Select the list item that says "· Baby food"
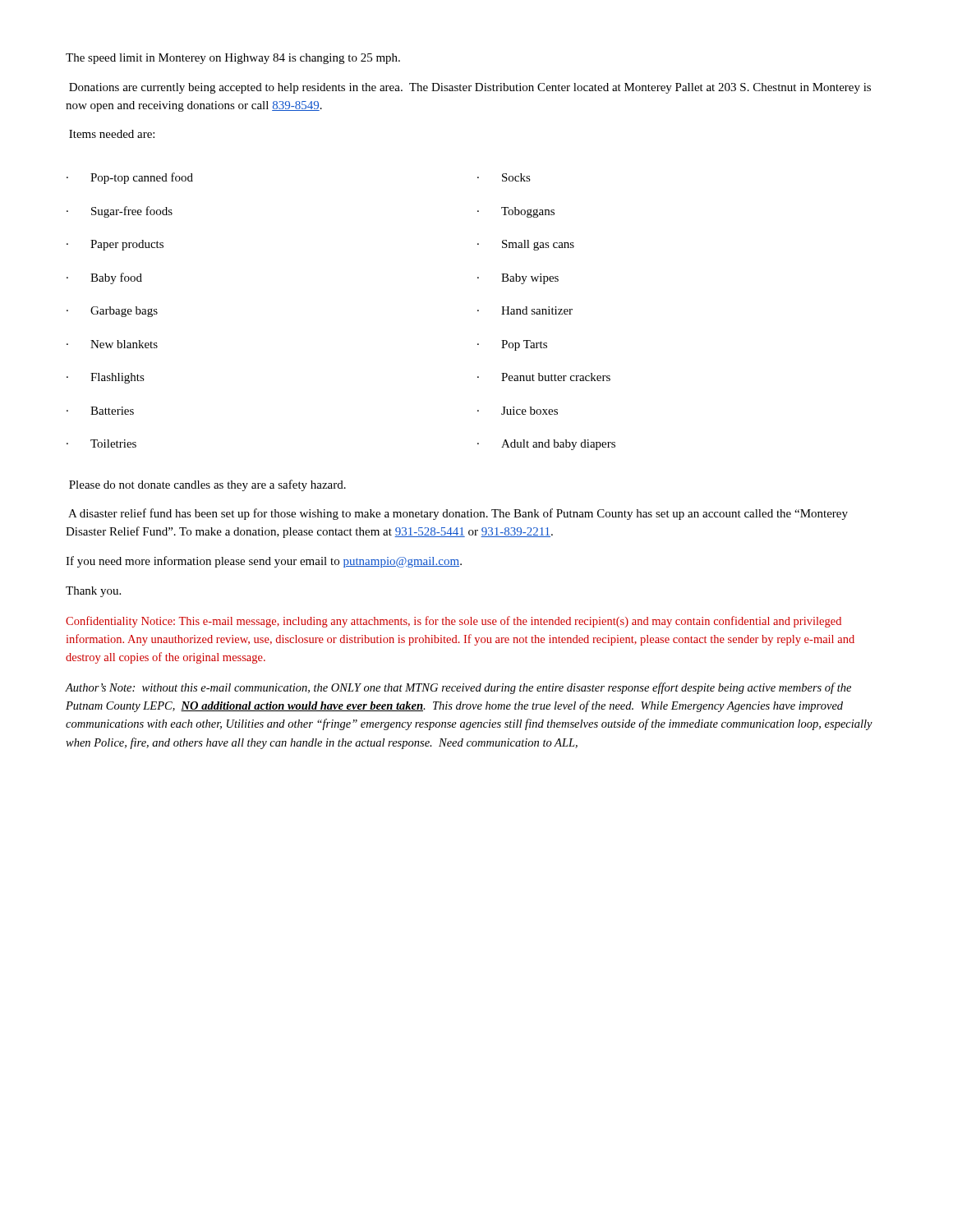 pos(104,277)
